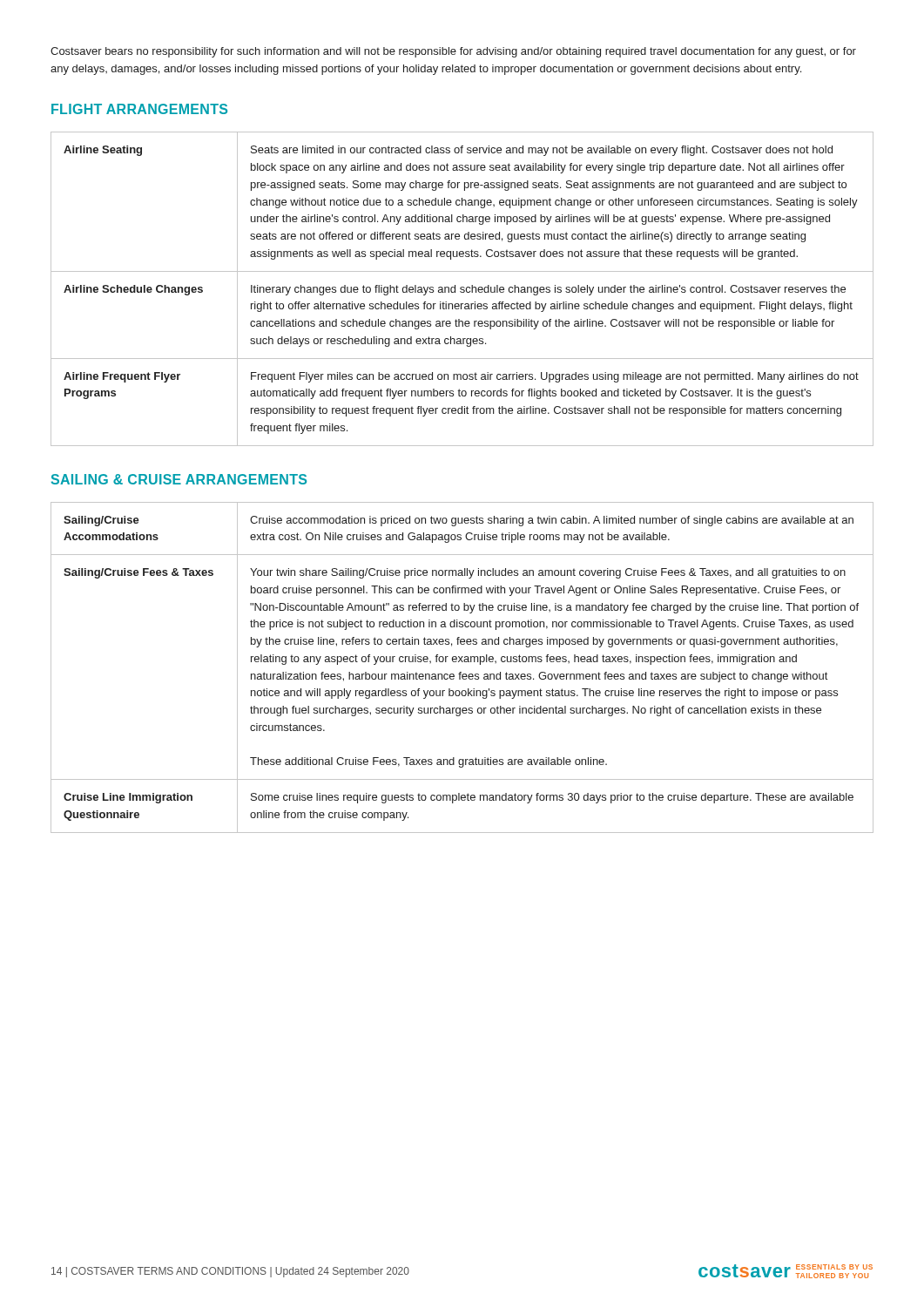Screen dimensions: 1307x924
Task: Select the table that reads "Itinerary changes due to"
Action: pyautogui.click(x=462, y=289)
